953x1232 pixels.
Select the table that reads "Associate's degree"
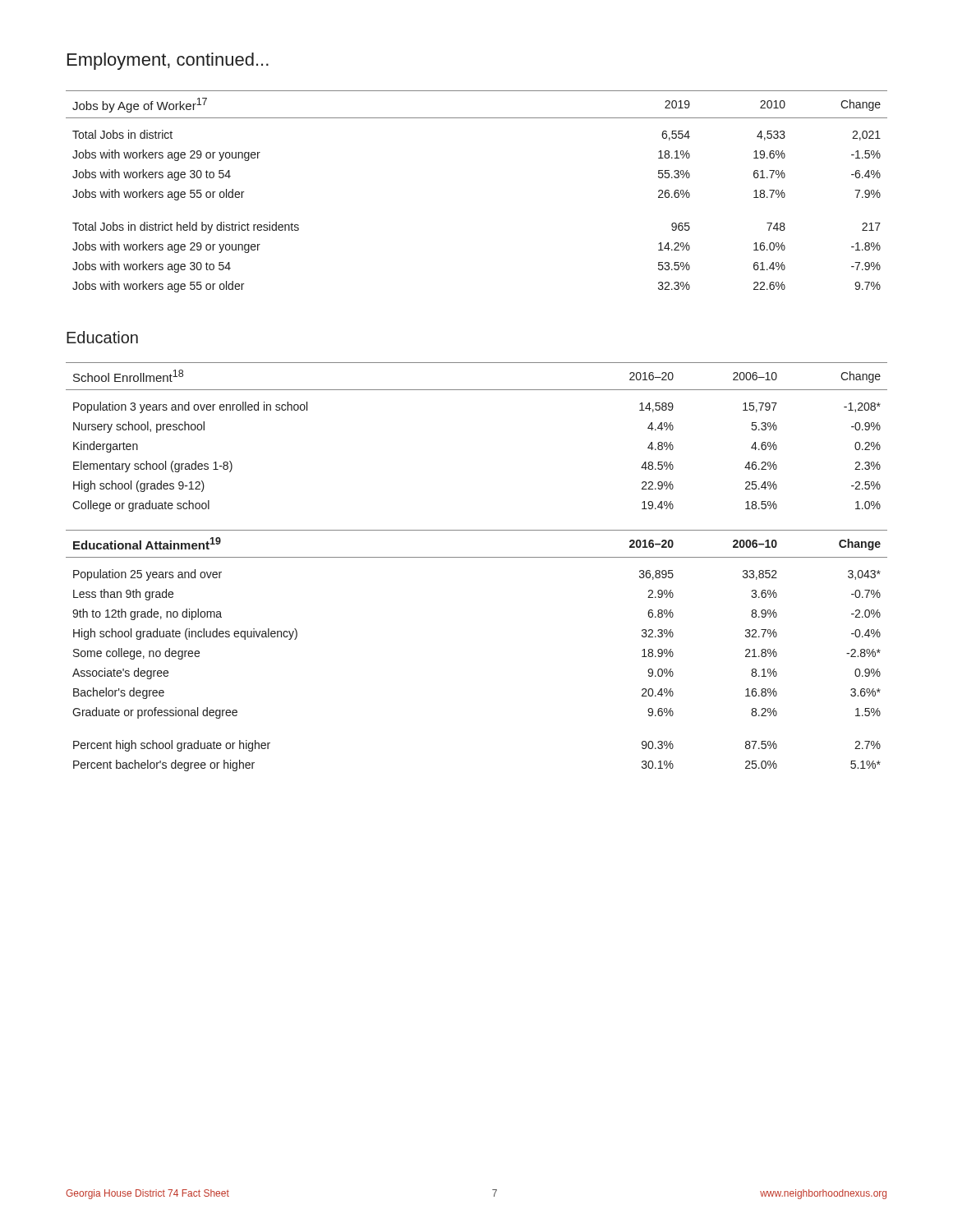click(x=476, y=652)
